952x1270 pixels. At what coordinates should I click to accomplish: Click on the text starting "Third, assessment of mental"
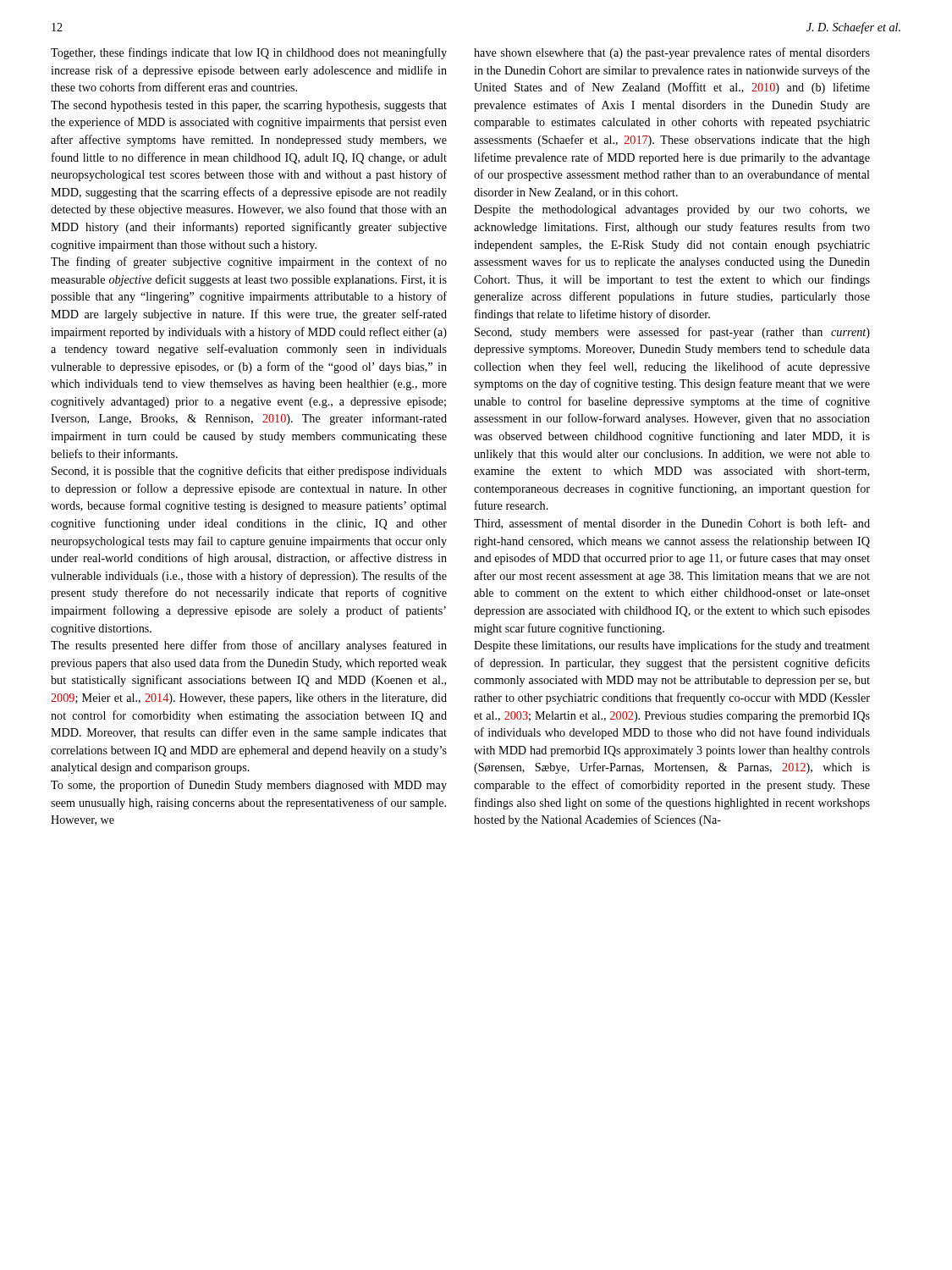click(x=672, y=576)
